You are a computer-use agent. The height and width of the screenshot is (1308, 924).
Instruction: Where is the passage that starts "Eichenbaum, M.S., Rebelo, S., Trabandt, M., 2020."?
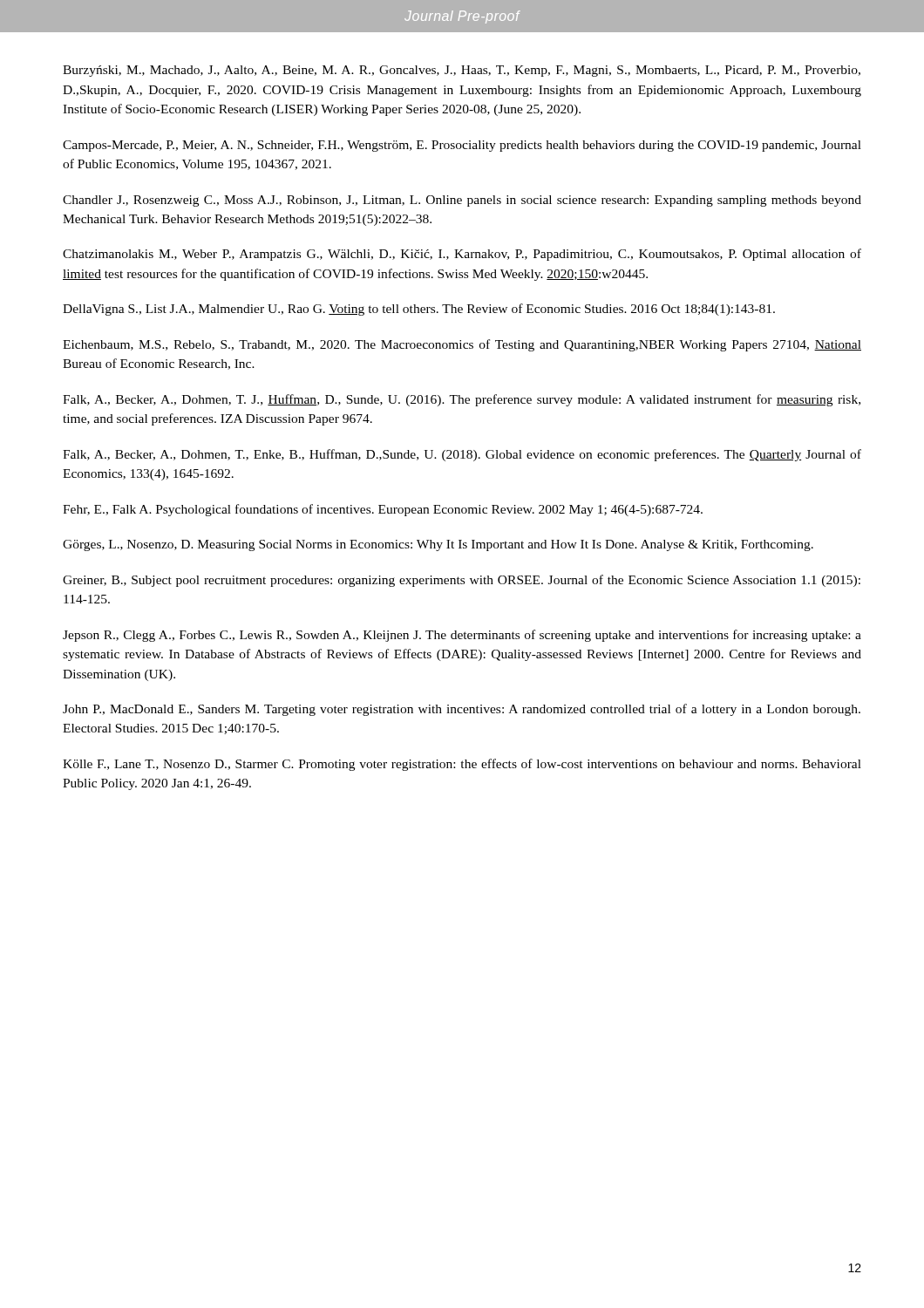tap(462, 354)
